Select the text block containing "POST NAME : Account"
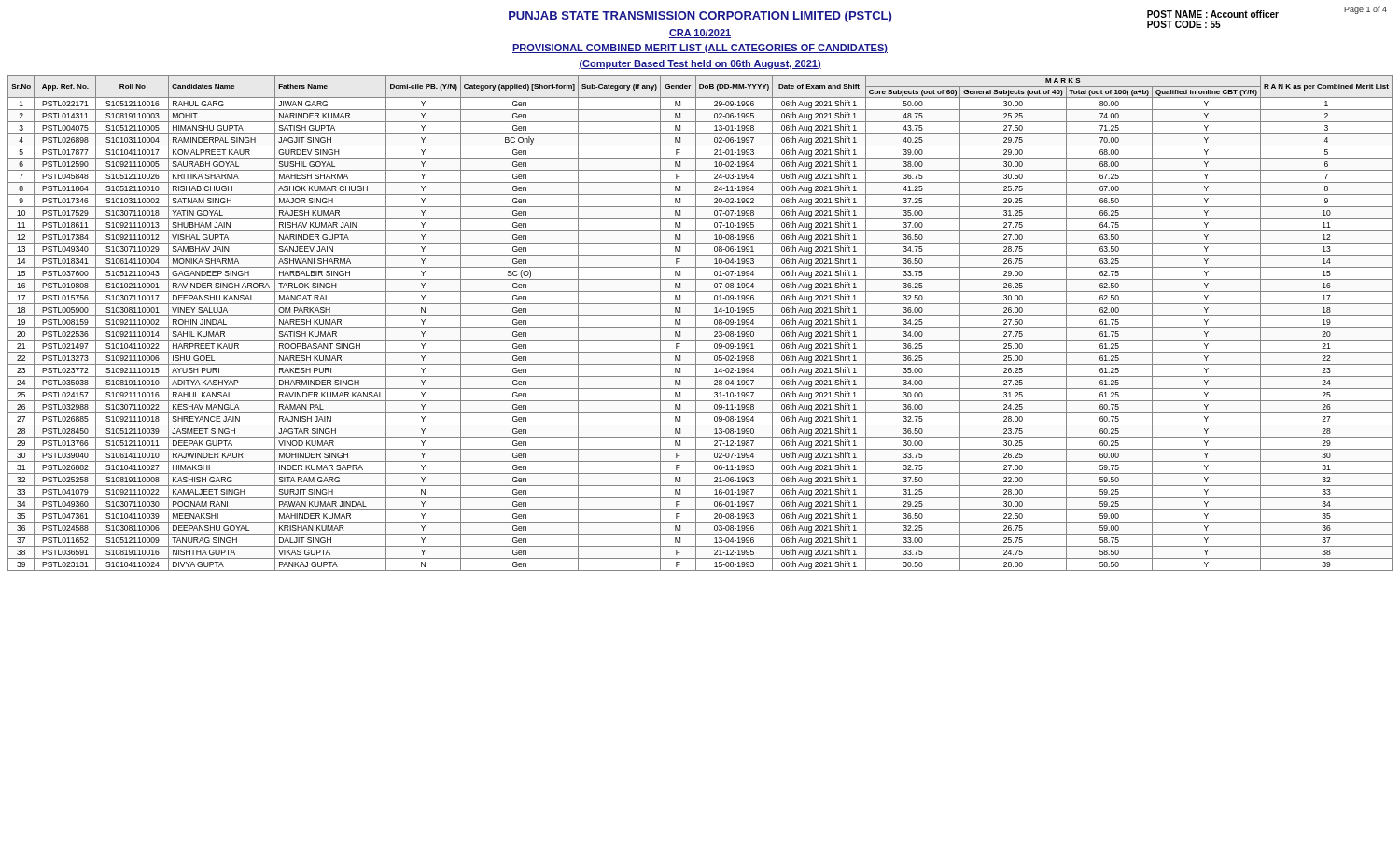The width and height of the screenshot is (1400, 850). [1213, 20]
